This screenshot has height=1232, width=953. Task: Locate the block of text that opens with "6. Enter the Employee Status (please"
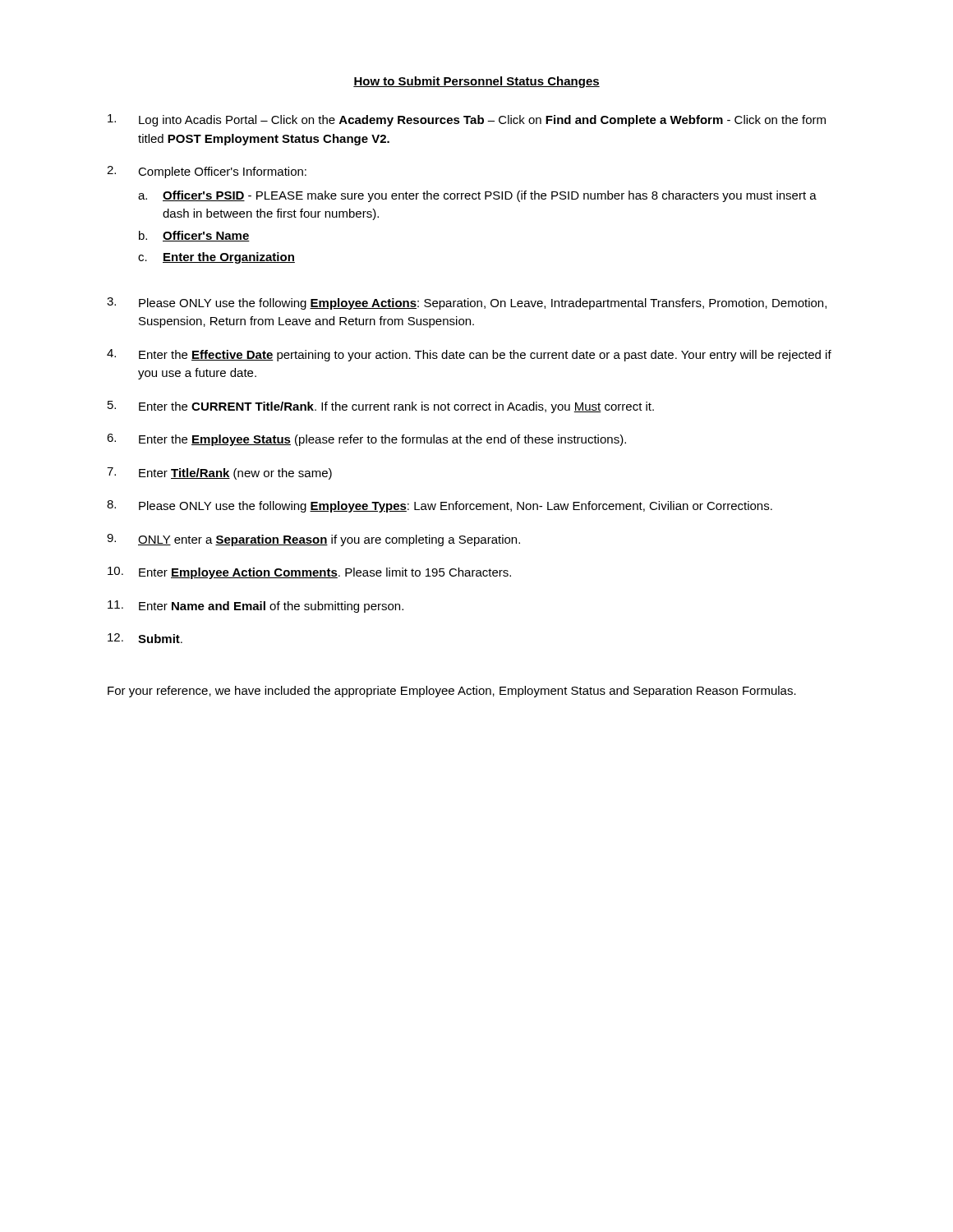pyautogui.click(x=476, y=440)
